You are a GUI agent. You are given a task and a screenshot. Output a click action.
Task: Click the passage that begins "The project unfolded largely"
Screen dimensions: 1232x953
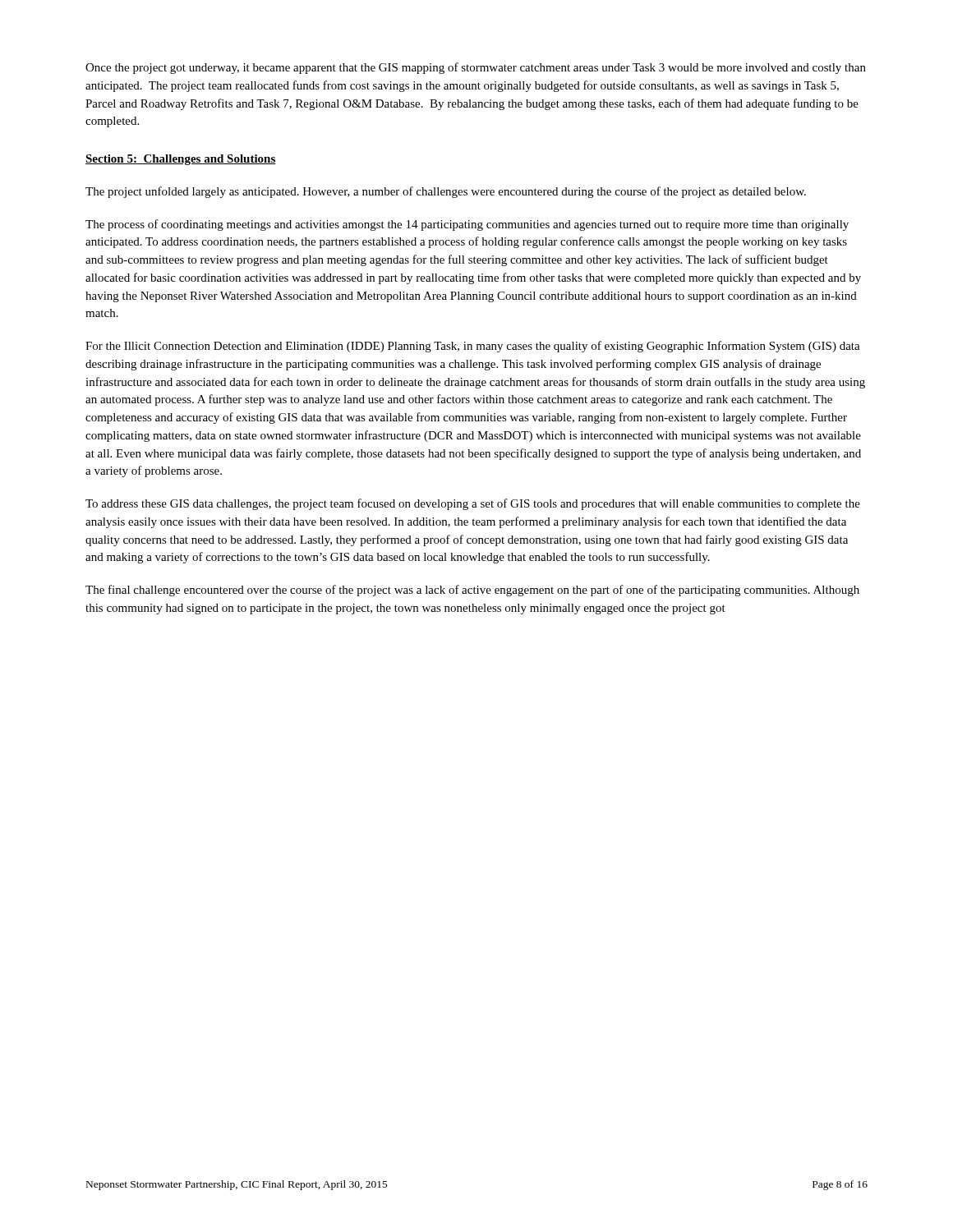coord(446,191)
